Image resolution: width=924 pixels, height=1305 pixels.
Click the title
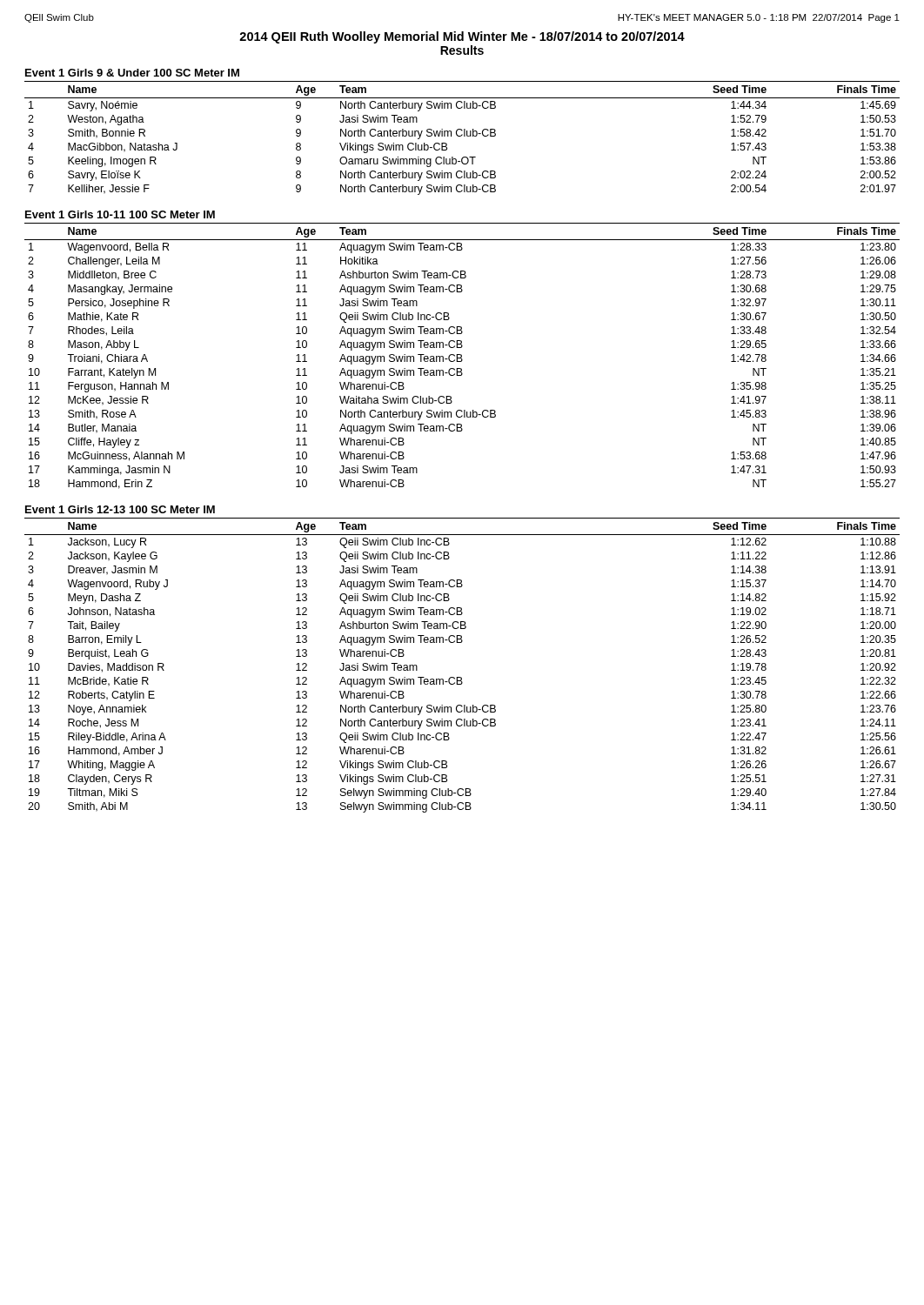point(462,44)
